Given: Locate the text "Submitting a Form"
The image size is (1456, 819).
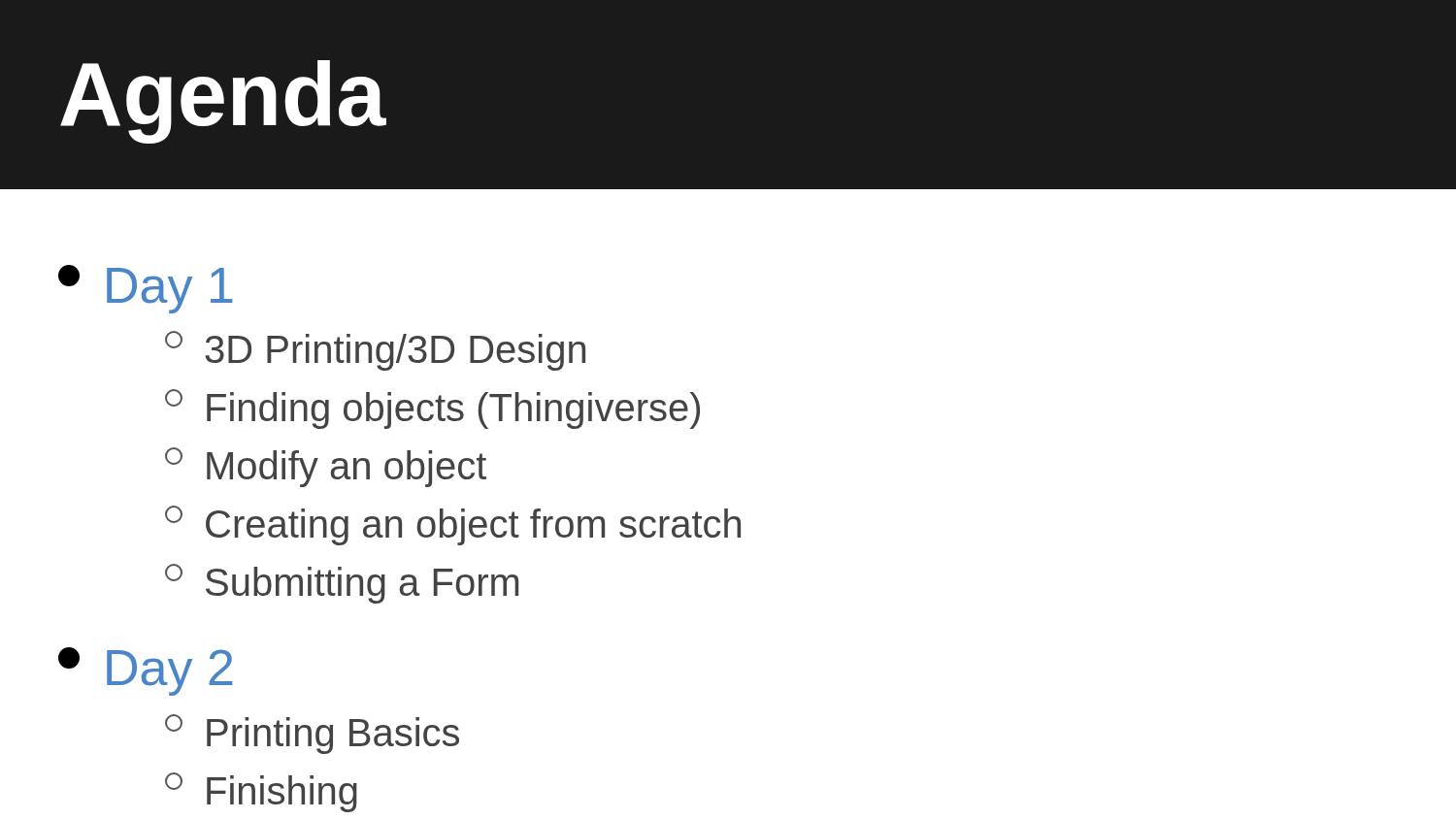Looking at the screenshot, I should (343, 583).
